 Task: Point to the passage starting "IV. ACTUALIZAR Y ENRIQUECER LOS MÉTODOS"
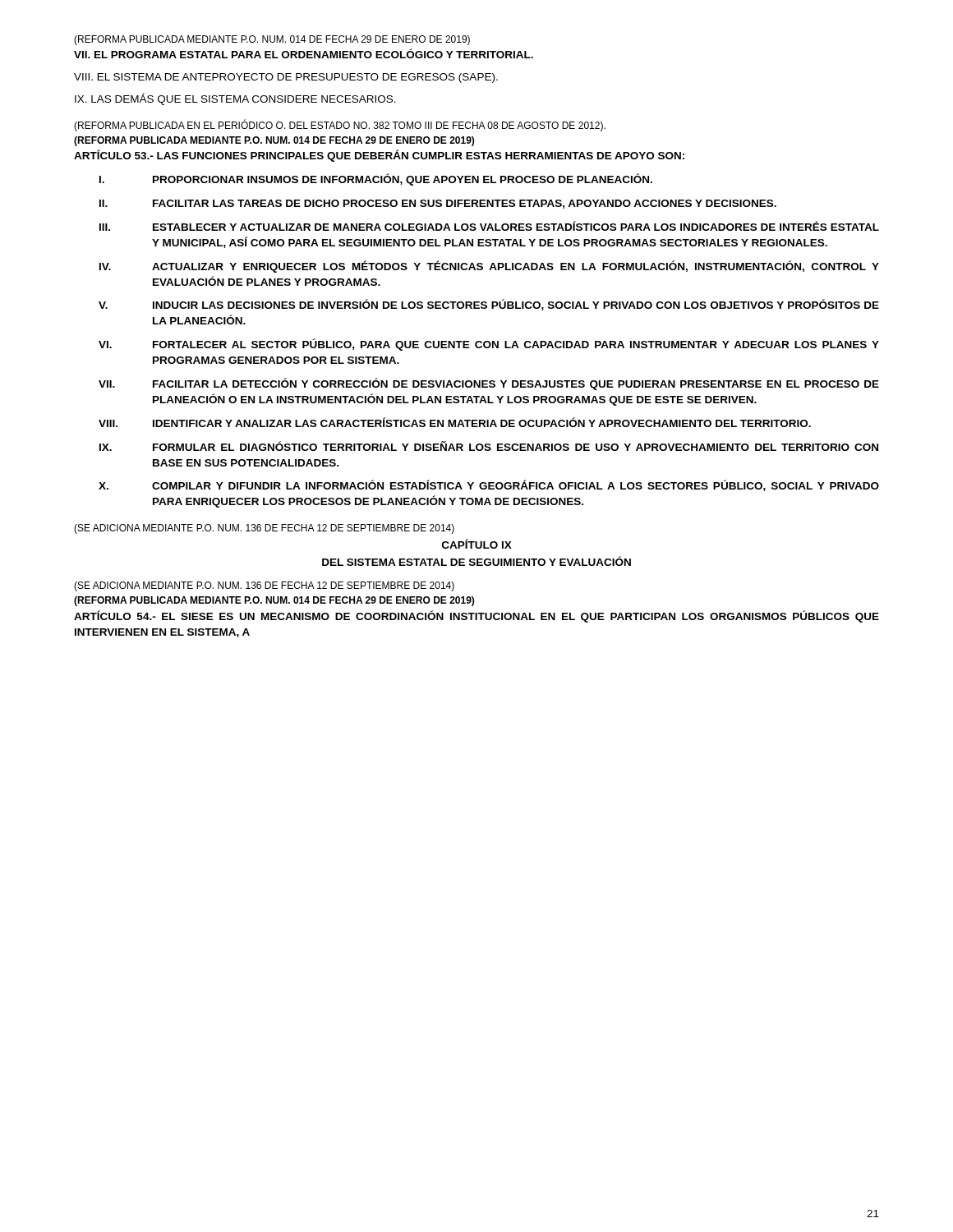click(x=489, y=275)
